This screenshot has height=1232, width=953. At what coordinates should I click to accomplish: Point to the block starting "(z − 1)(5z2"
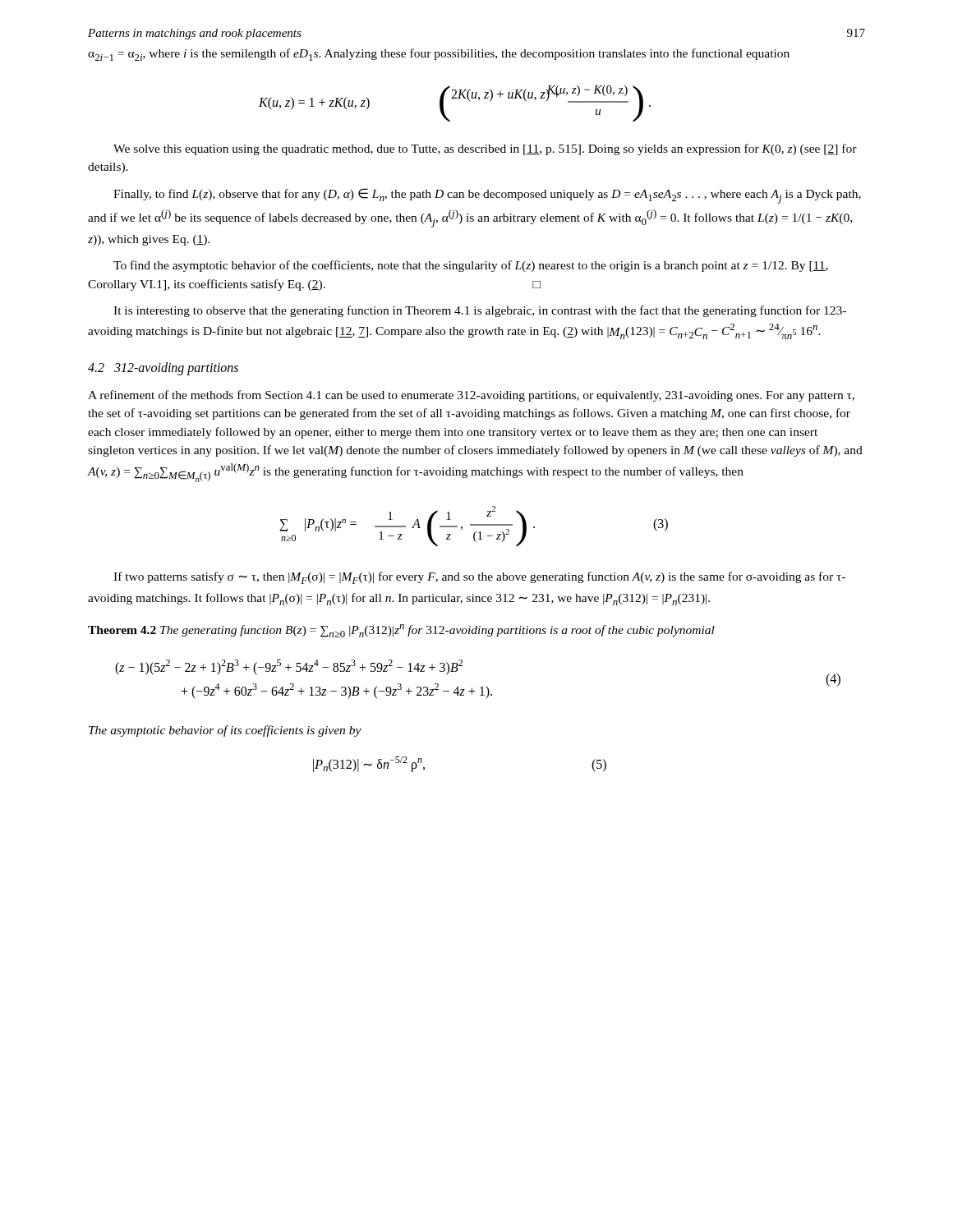[x=476, y=682]
